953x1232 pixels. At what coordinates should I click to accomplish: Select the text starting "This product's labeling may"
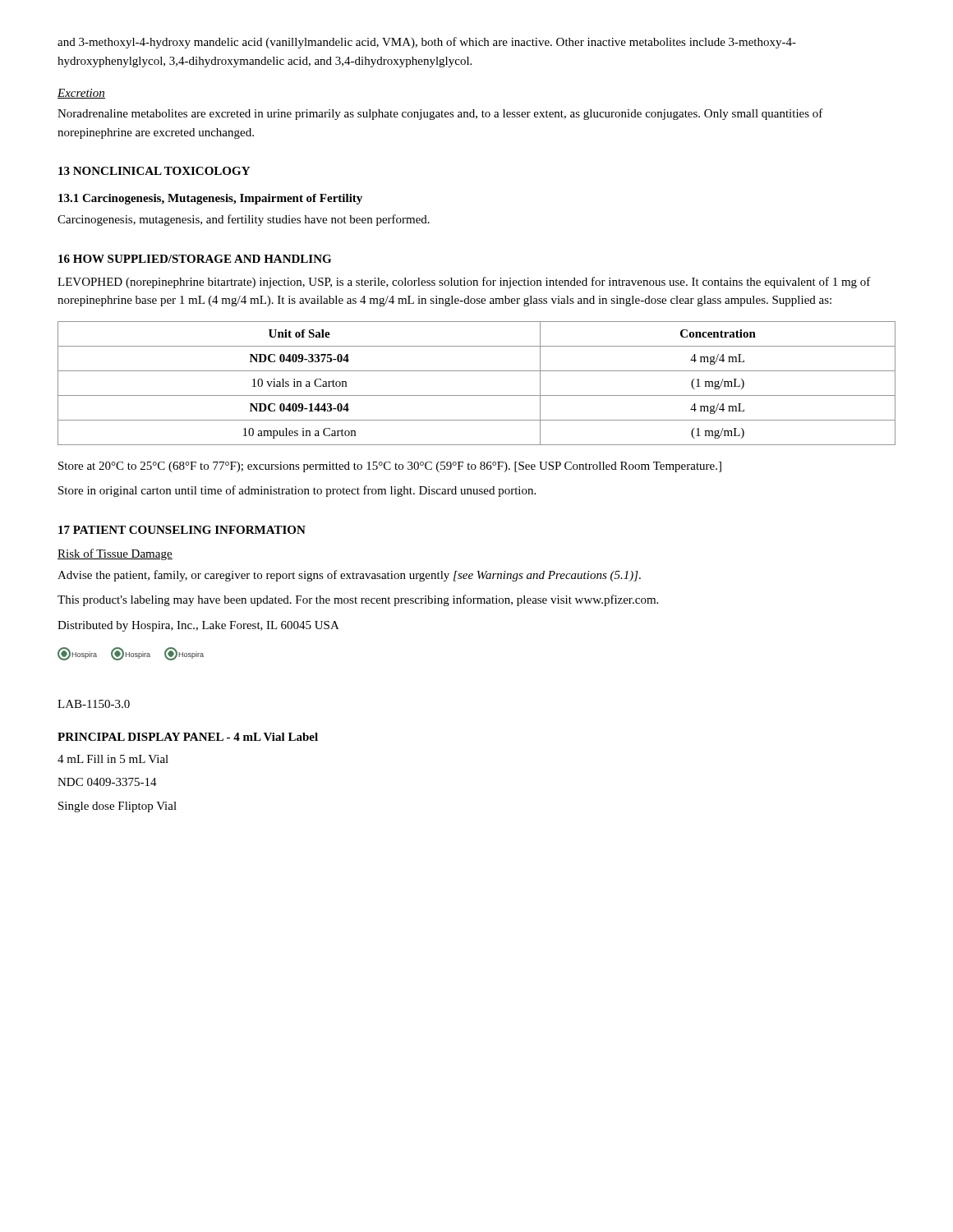[476, 600]
